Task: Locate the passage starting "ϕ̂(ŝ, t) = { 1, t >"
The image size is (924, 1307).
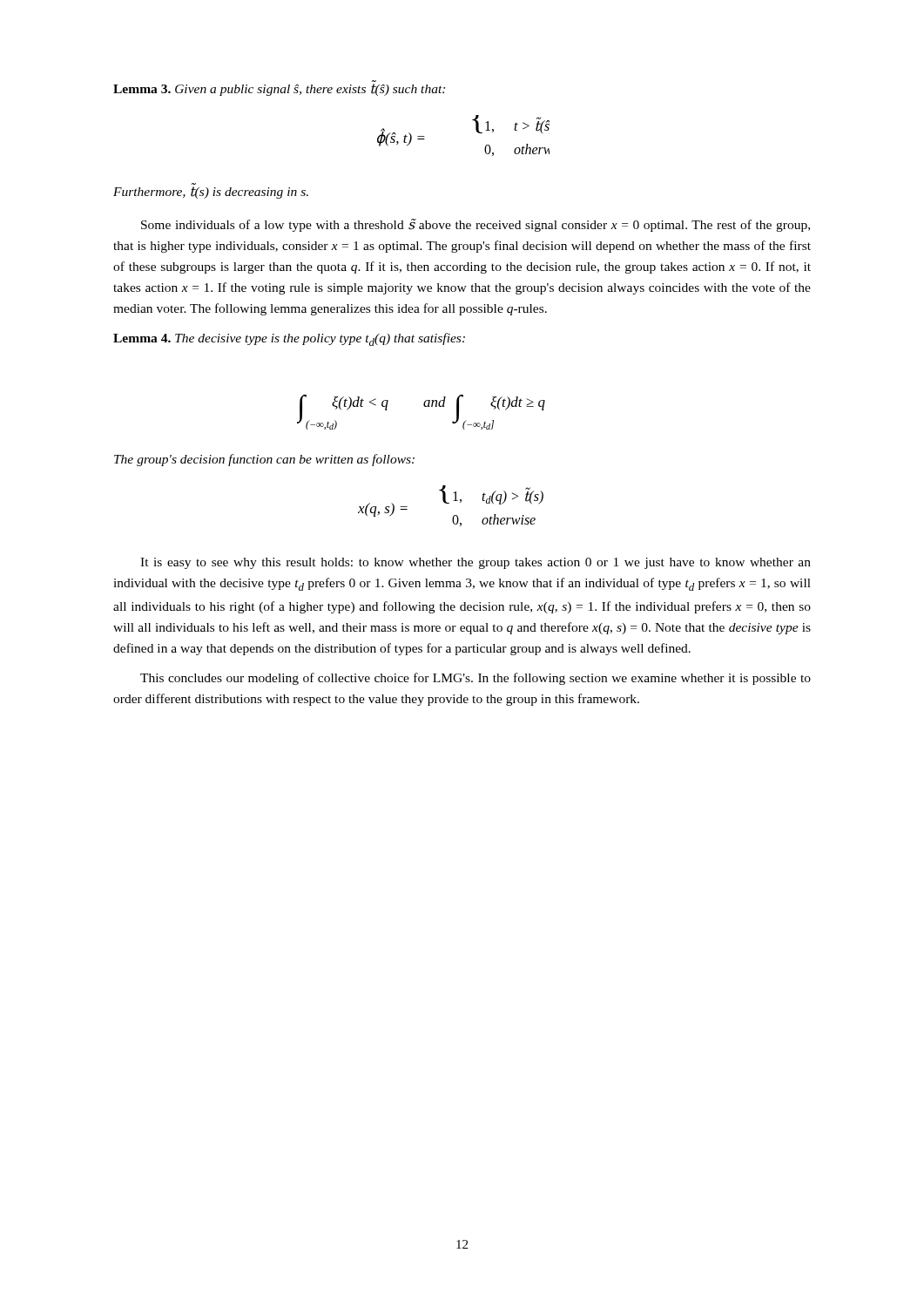Action: coord(471,140)
